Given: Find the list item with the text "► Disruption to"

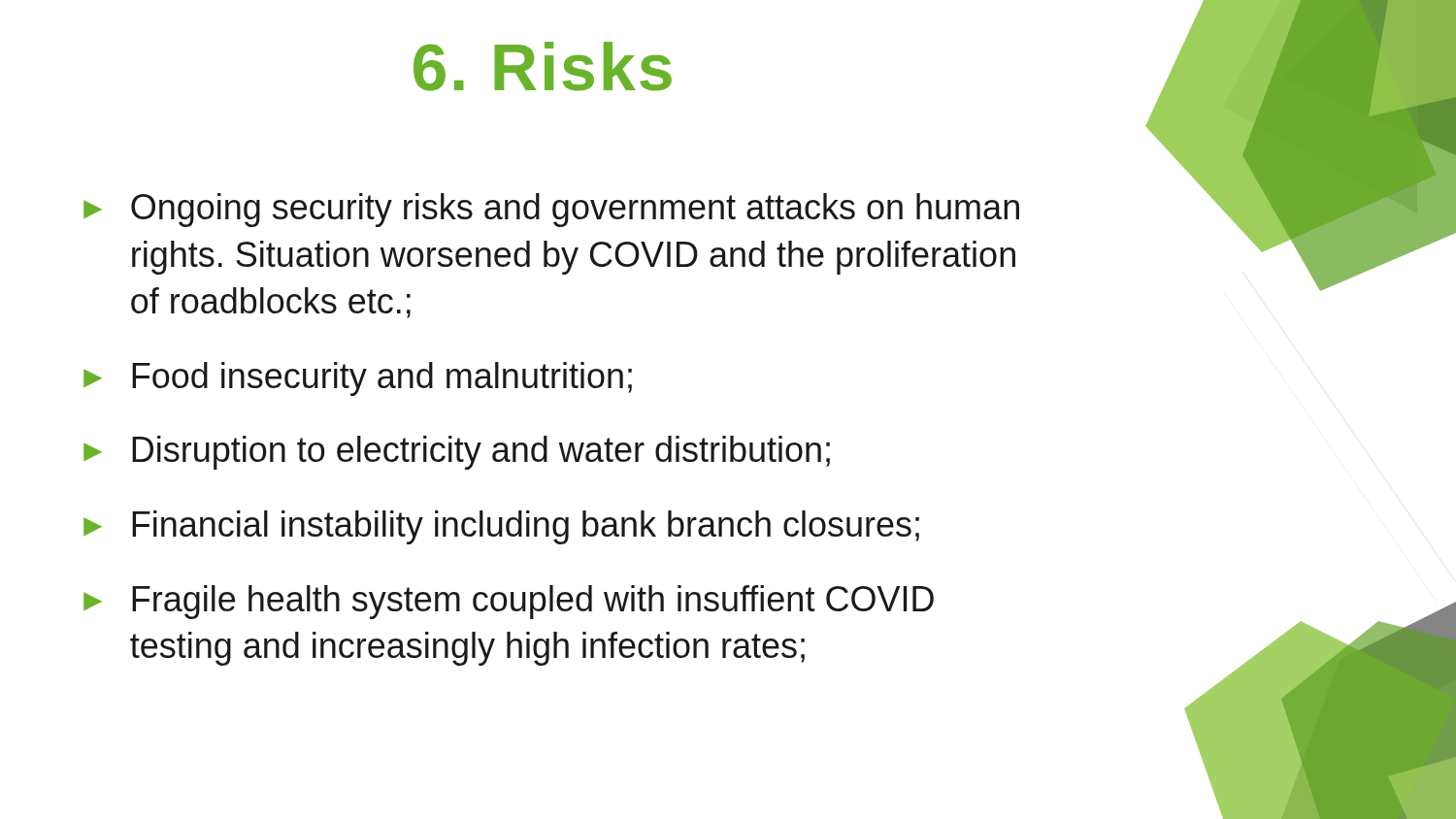Looking at the screenshot, I should [455, 451].
